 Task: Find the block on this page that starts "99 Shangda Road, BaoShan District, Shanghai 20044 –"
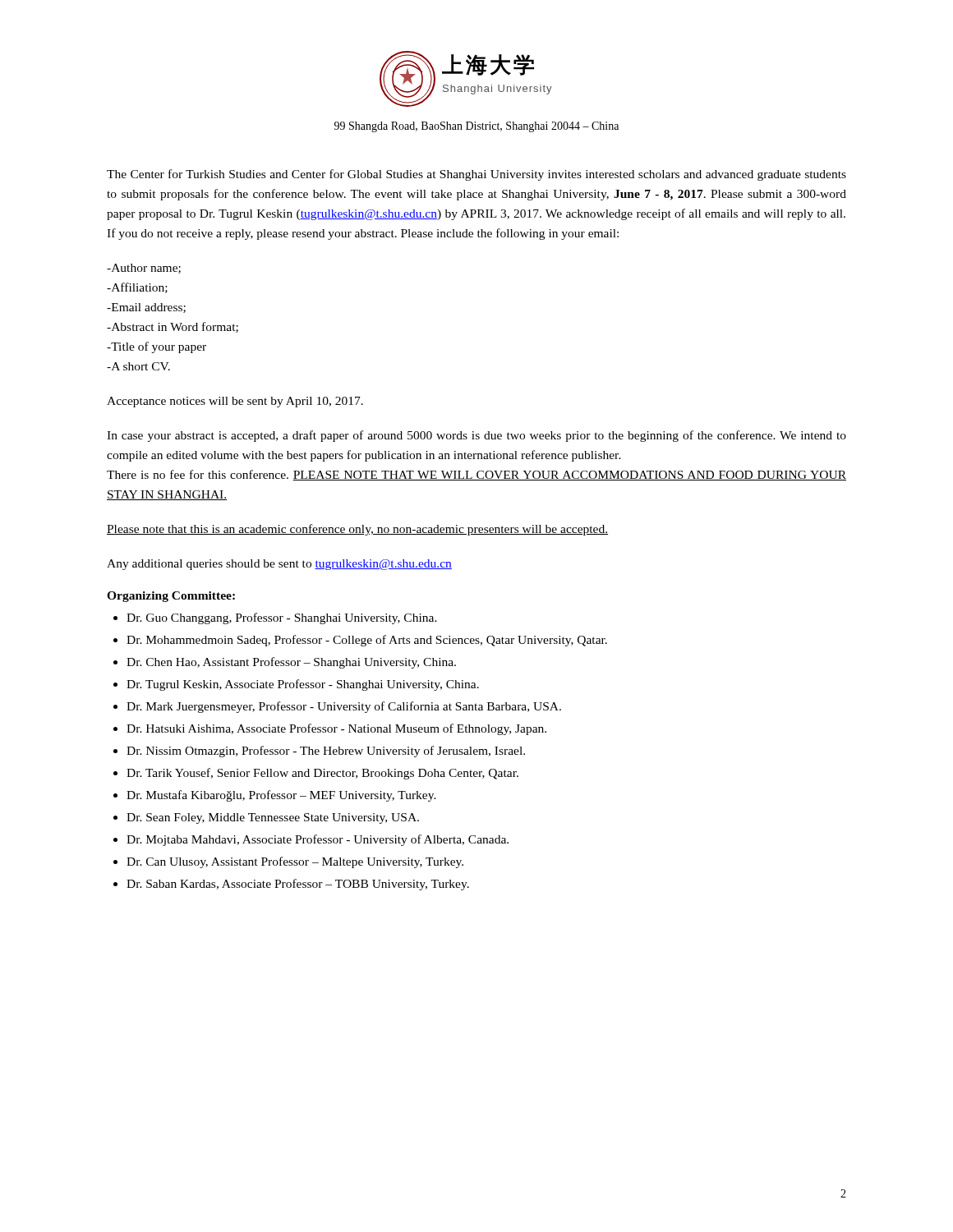(x=476, y=126)
